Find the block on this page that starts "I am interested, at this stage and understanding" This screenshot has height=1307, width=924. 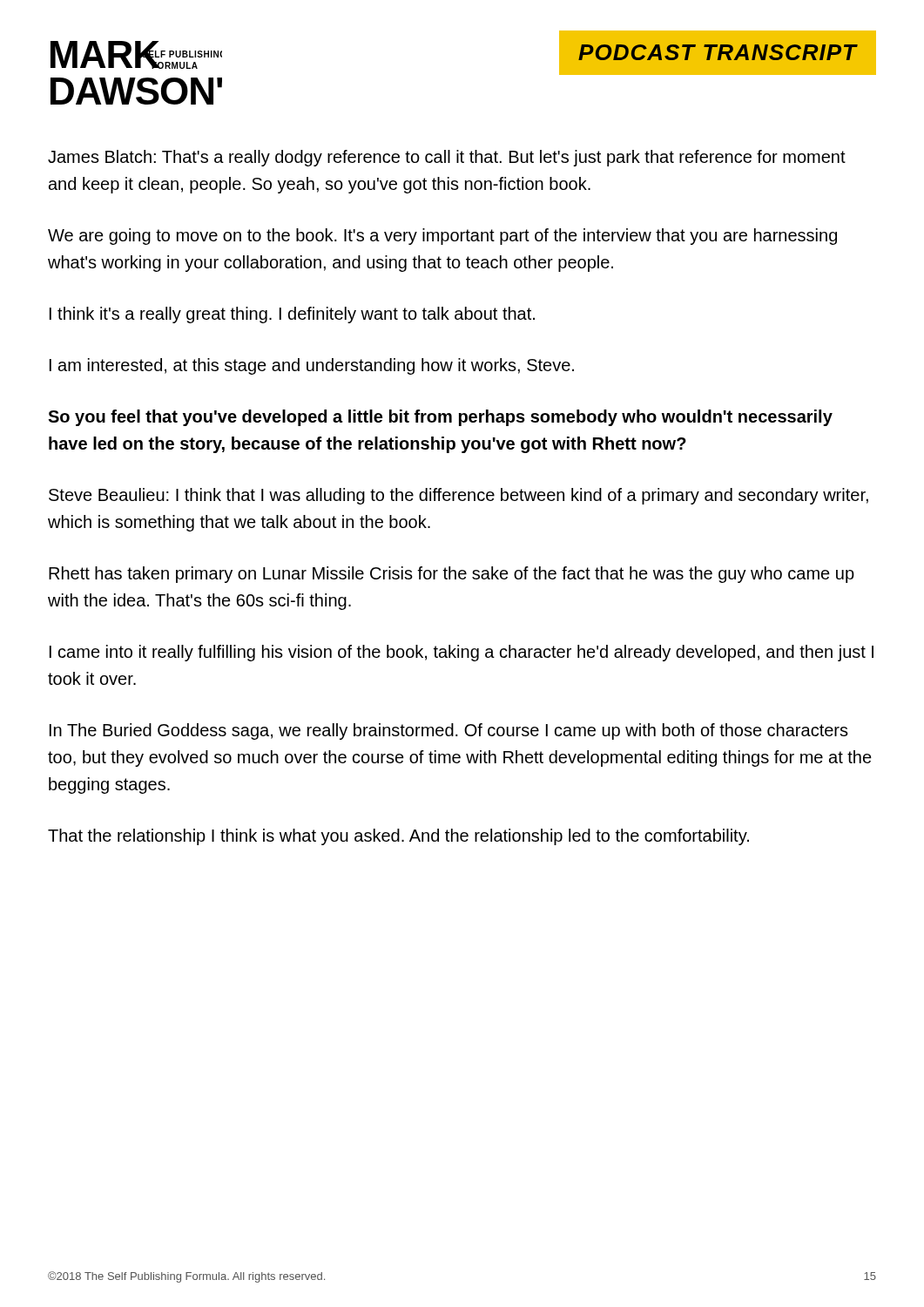tap(312, 365)
